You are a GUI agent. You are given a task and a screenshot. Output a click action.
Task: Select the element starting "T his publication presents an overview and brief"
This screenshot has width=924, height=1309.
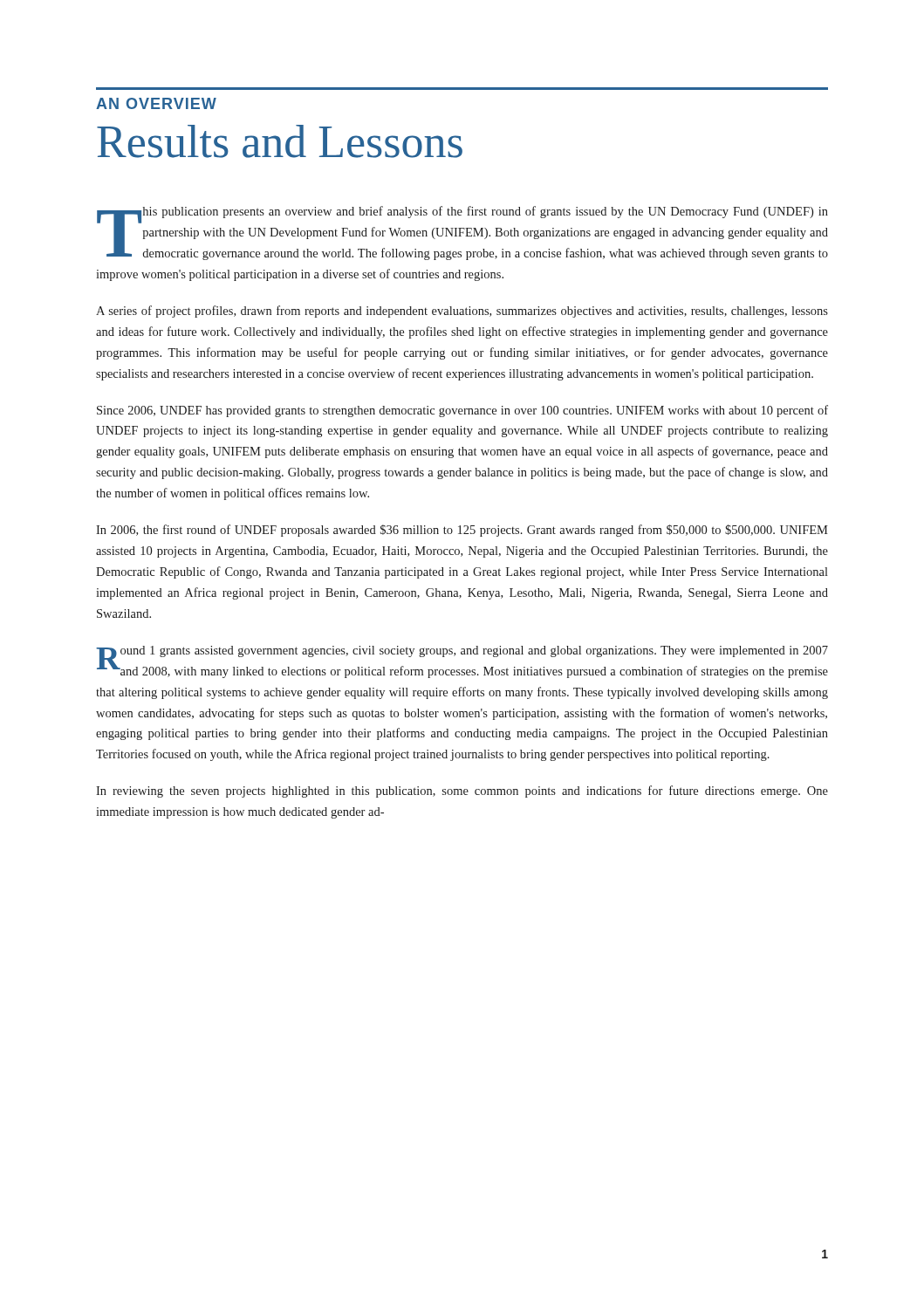pos(462,243)
